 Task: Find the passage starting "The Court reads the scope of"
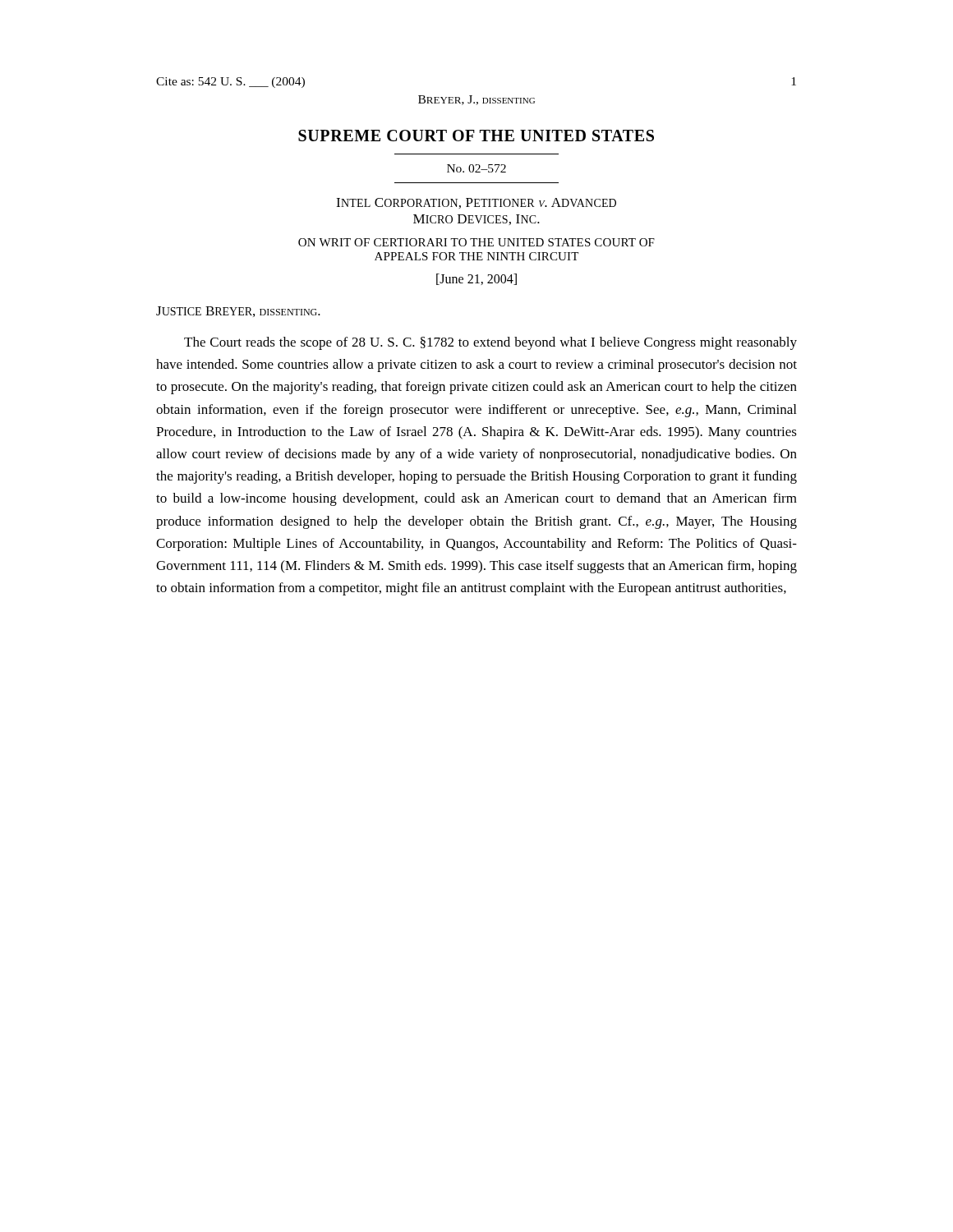476,465
